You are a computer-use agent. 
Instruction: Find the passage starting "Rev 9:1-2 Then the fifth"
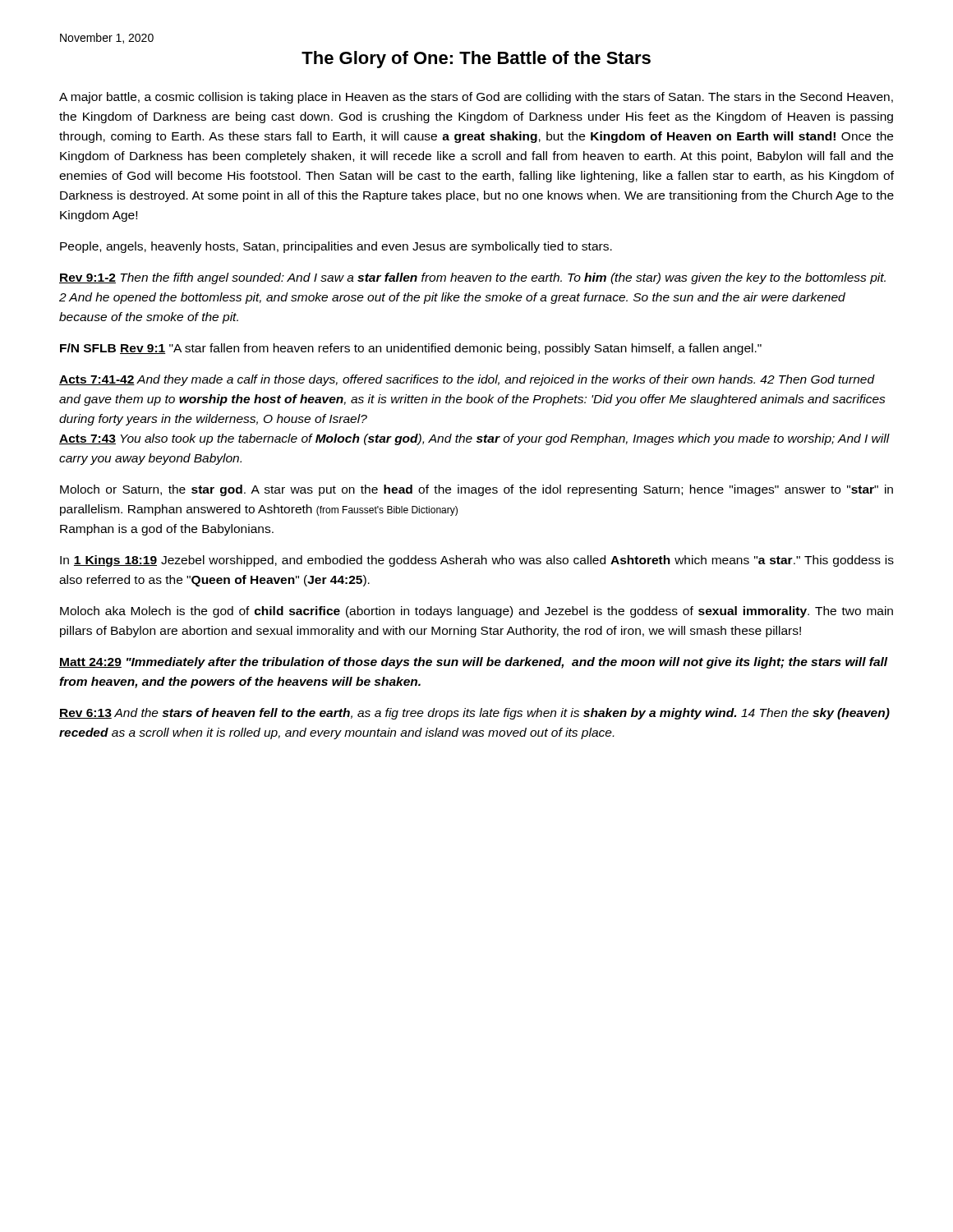[473, 297]
